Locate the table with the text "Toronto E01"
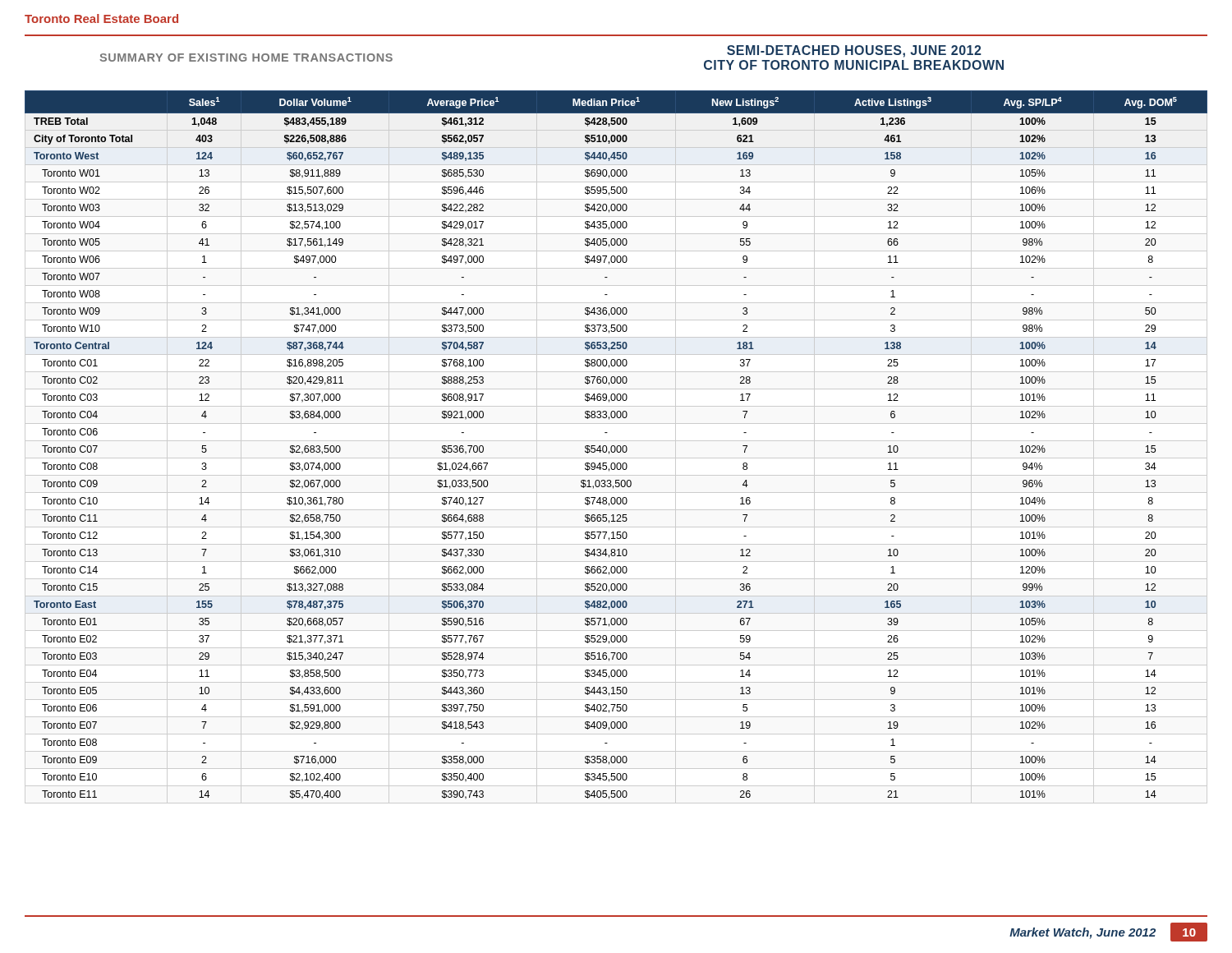The image size is (1232, 953). pos(616,447)
